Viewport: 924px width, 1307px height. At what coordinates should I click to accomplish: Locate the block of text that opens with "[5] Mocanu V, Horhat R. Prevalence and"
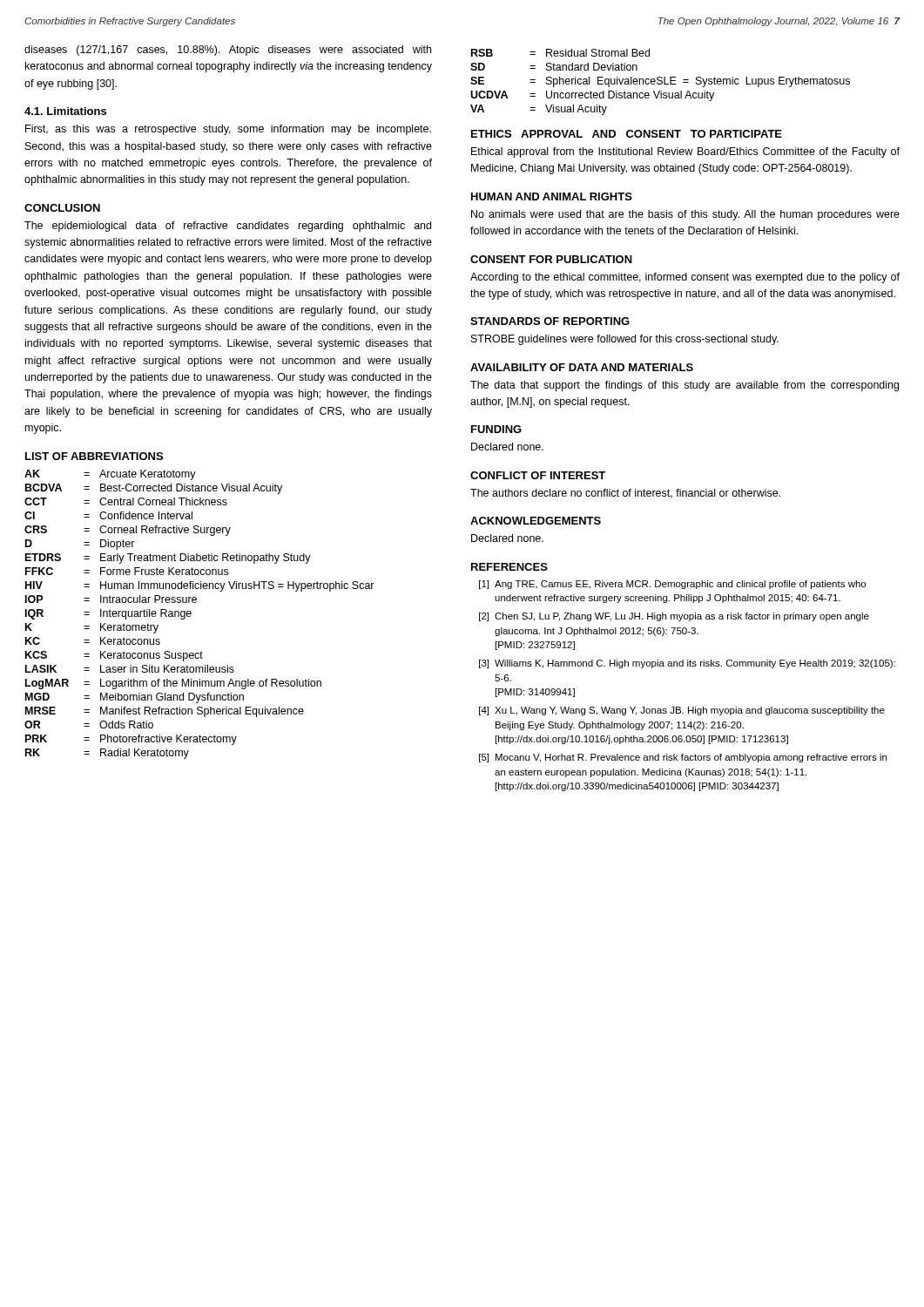tap(685, 772)
